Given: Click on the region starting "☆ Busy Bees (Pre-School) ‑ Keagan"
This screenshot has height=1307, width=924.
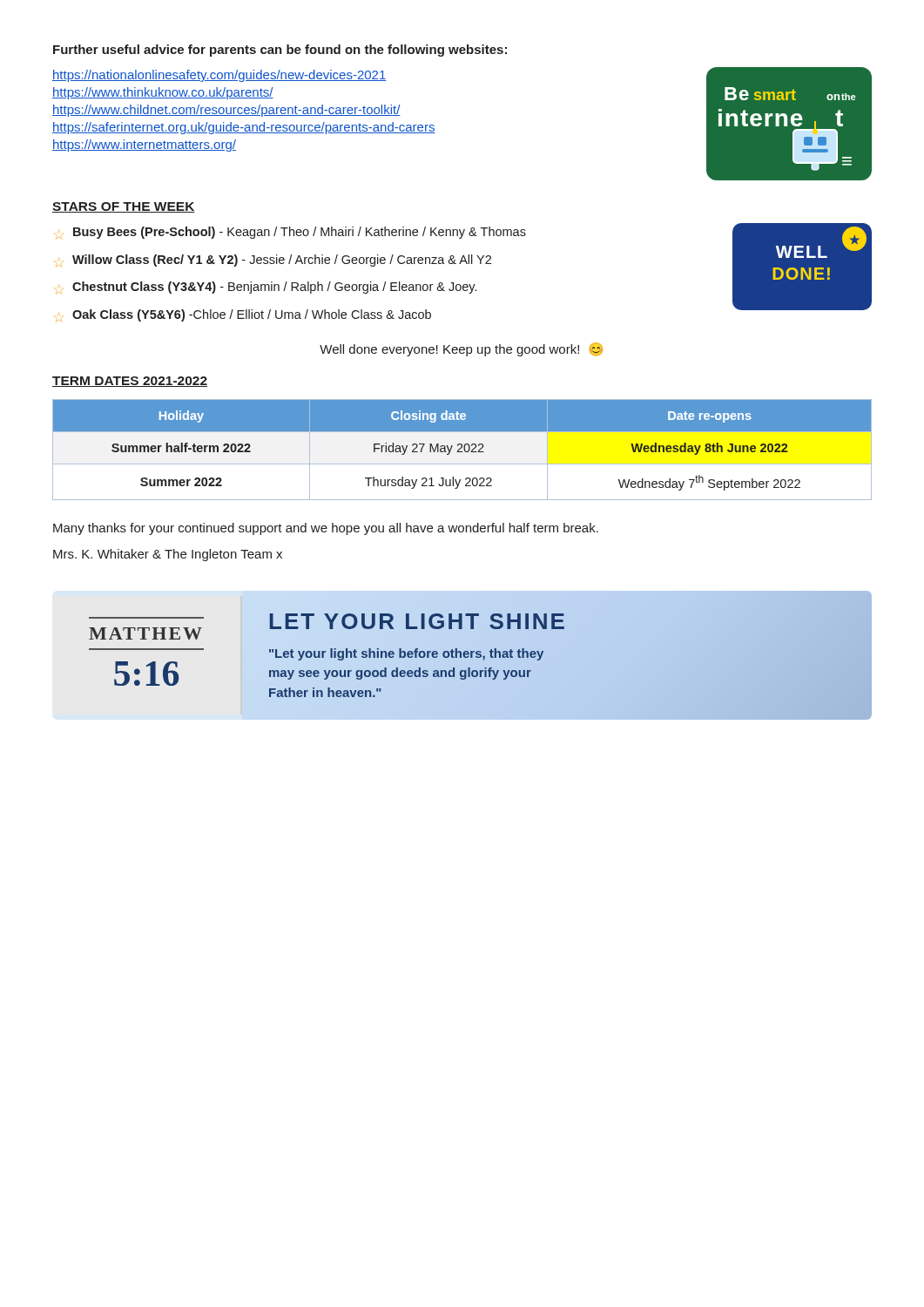Looking at the screenshot, I should pyautogui.click(x=289, y=235).
